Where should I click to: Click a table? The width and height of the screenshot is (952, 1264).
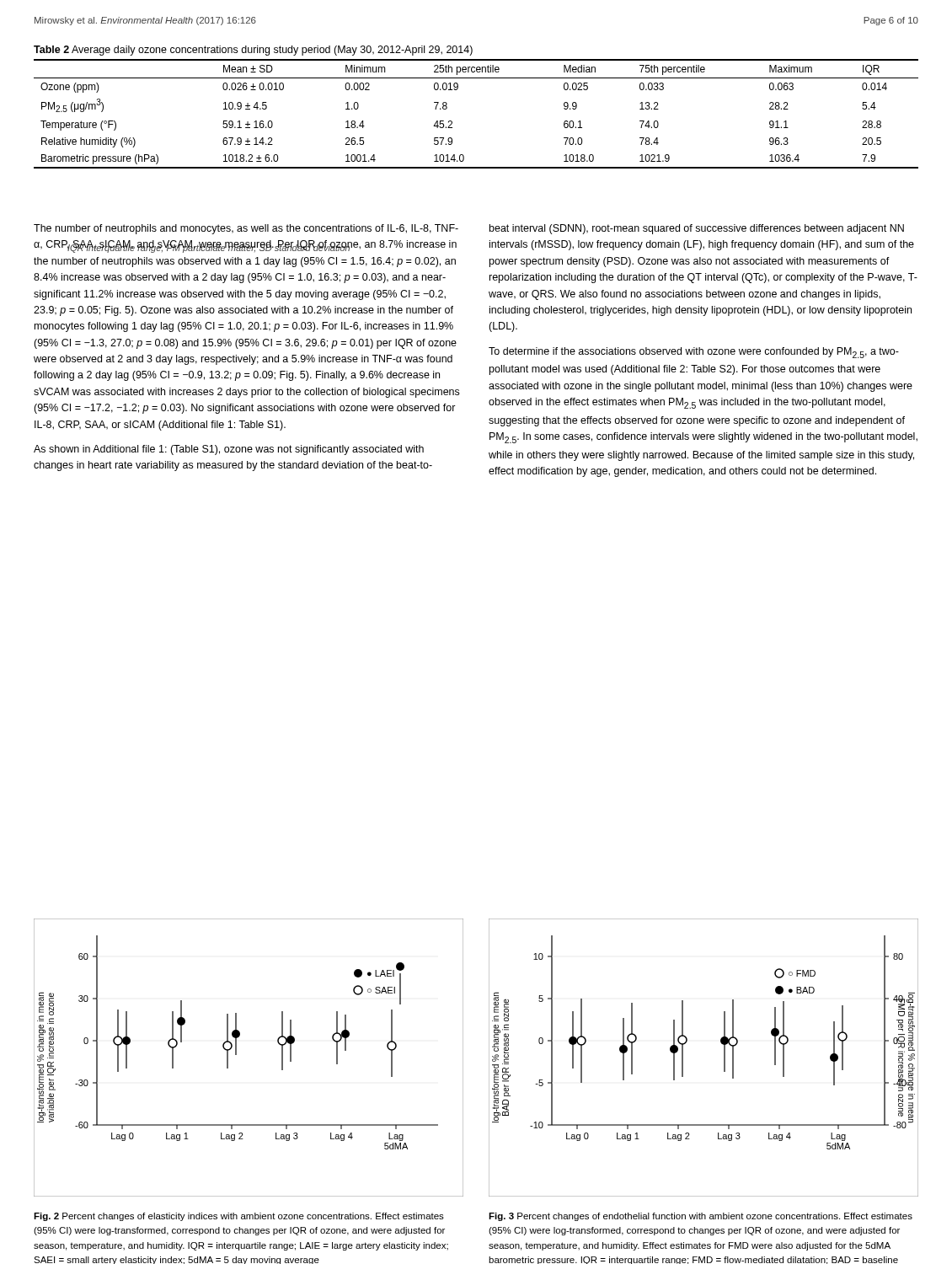click(476, 114)
